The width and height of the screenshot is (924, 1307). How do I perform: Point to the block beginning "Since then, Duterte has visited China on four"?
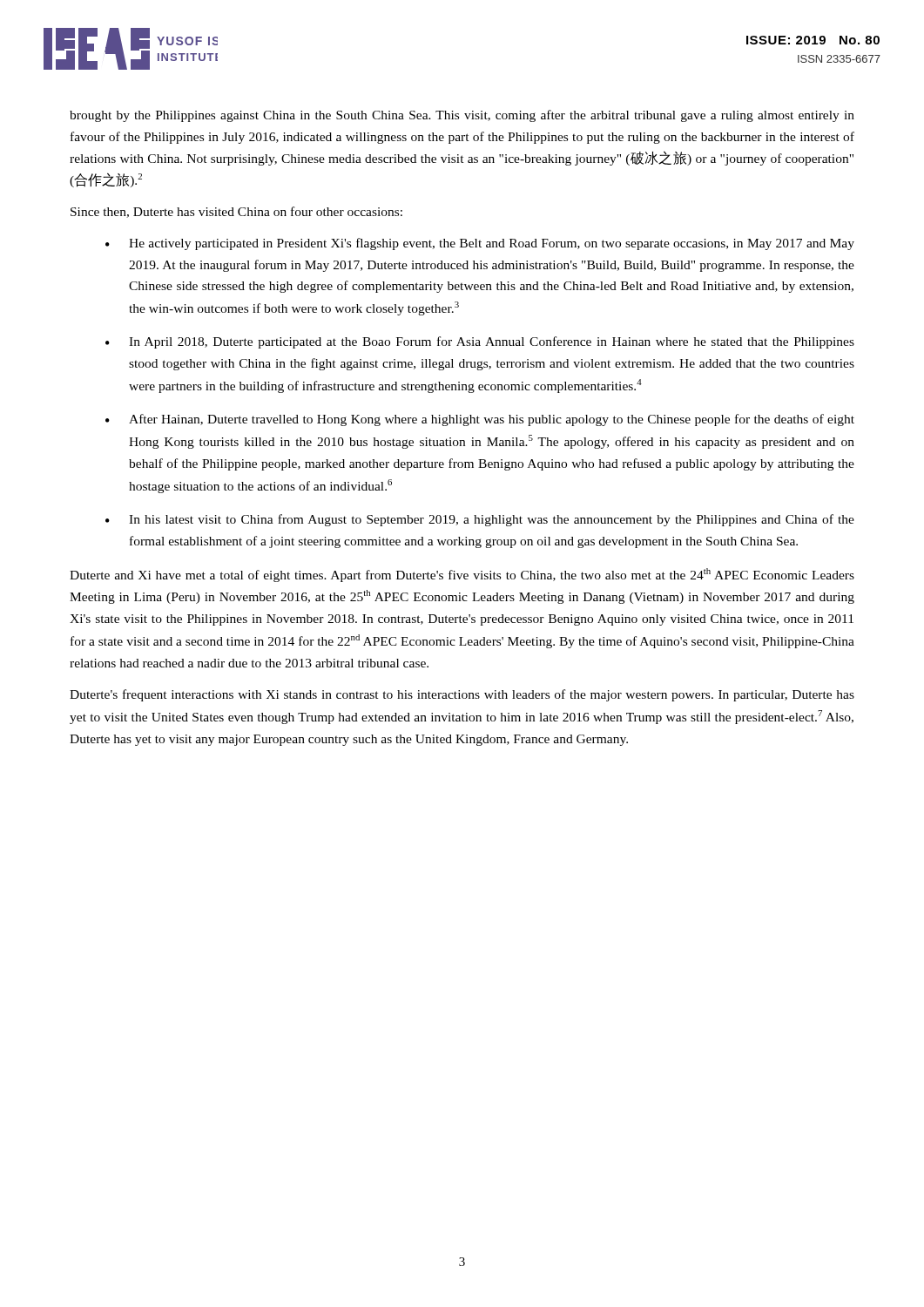click(x=236, y=211)
